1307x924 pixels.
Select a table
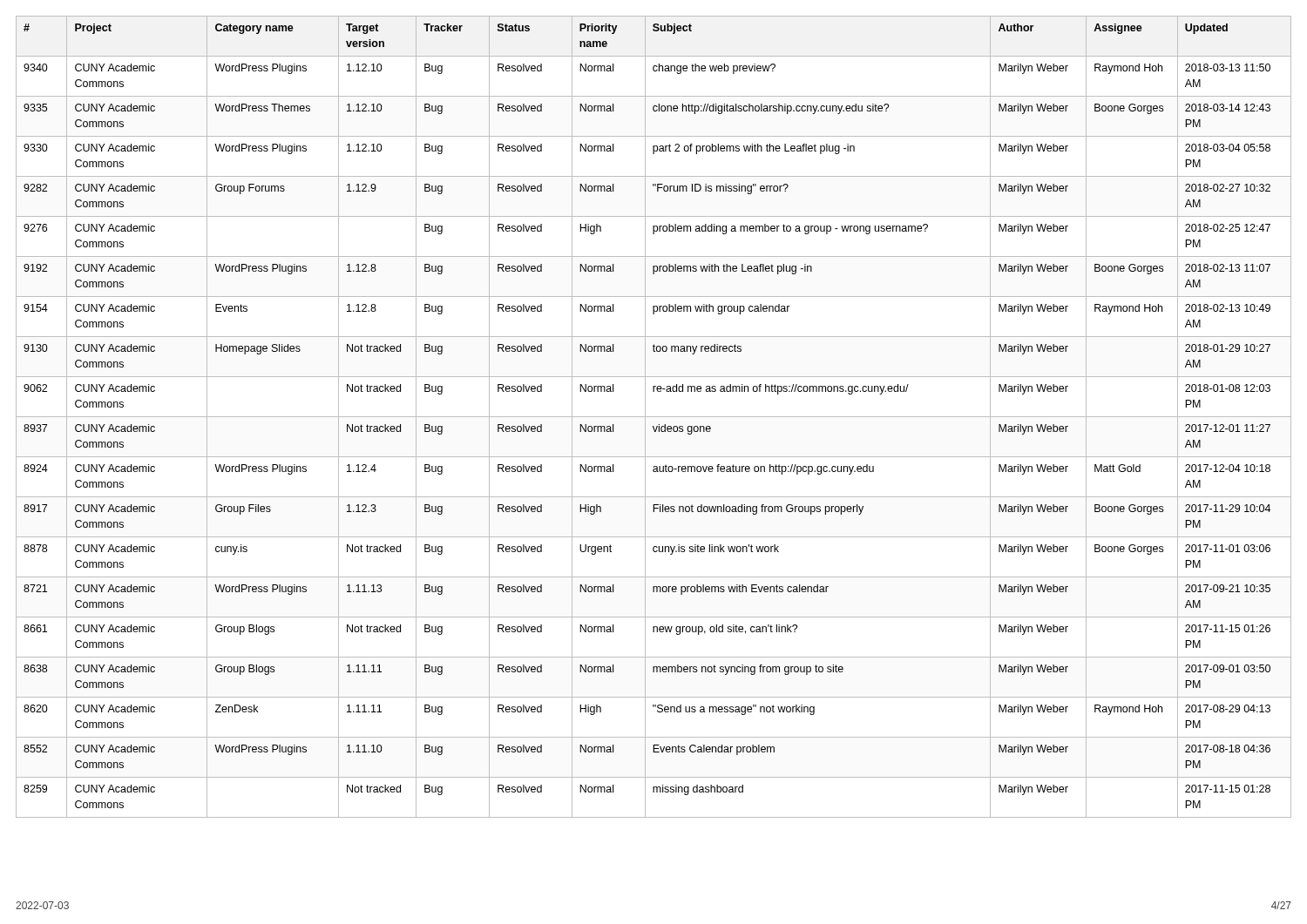pyautogui.click(x=654, y=417)
